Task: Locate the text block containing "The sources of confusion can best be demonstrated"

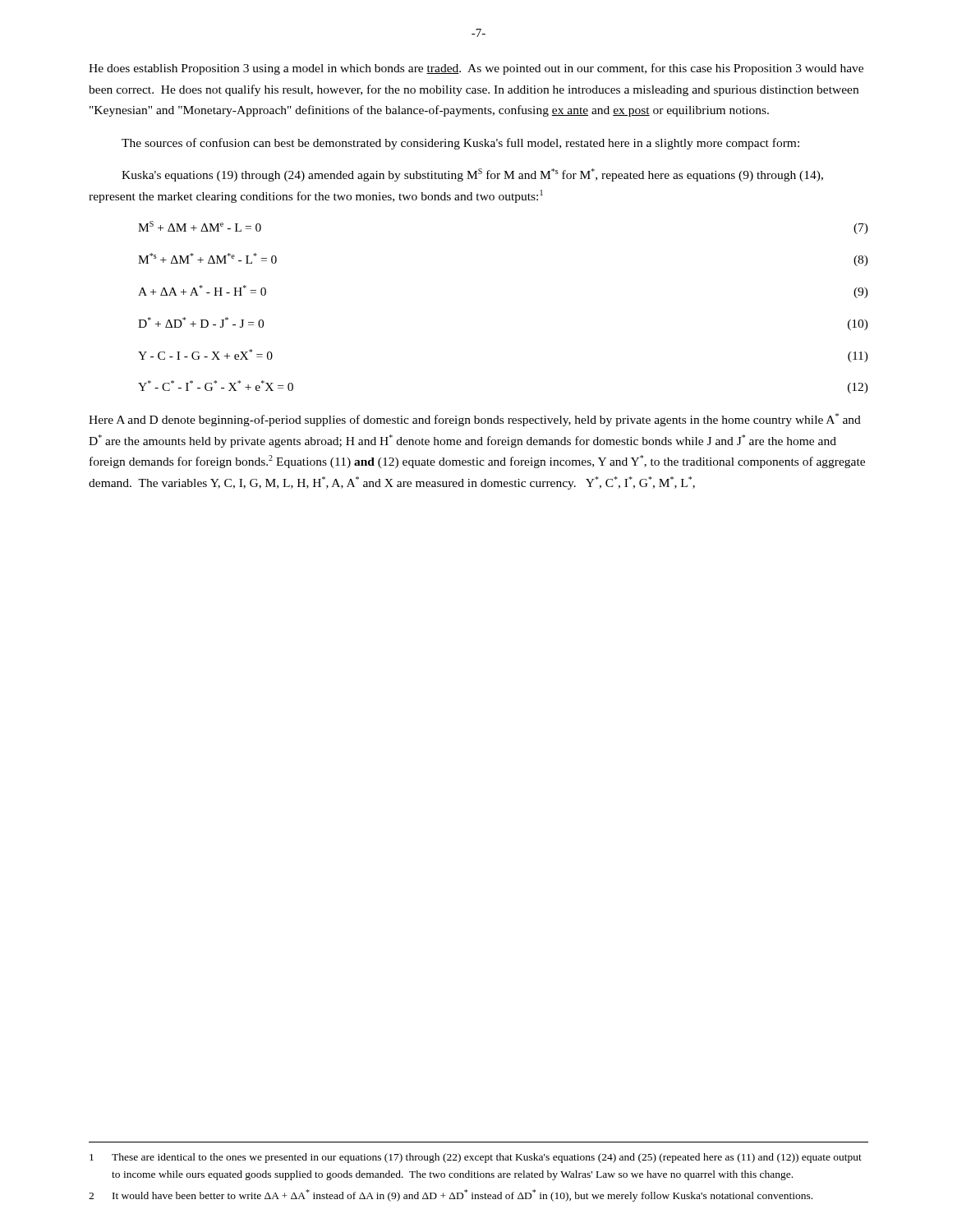Action: coord(461,142)
